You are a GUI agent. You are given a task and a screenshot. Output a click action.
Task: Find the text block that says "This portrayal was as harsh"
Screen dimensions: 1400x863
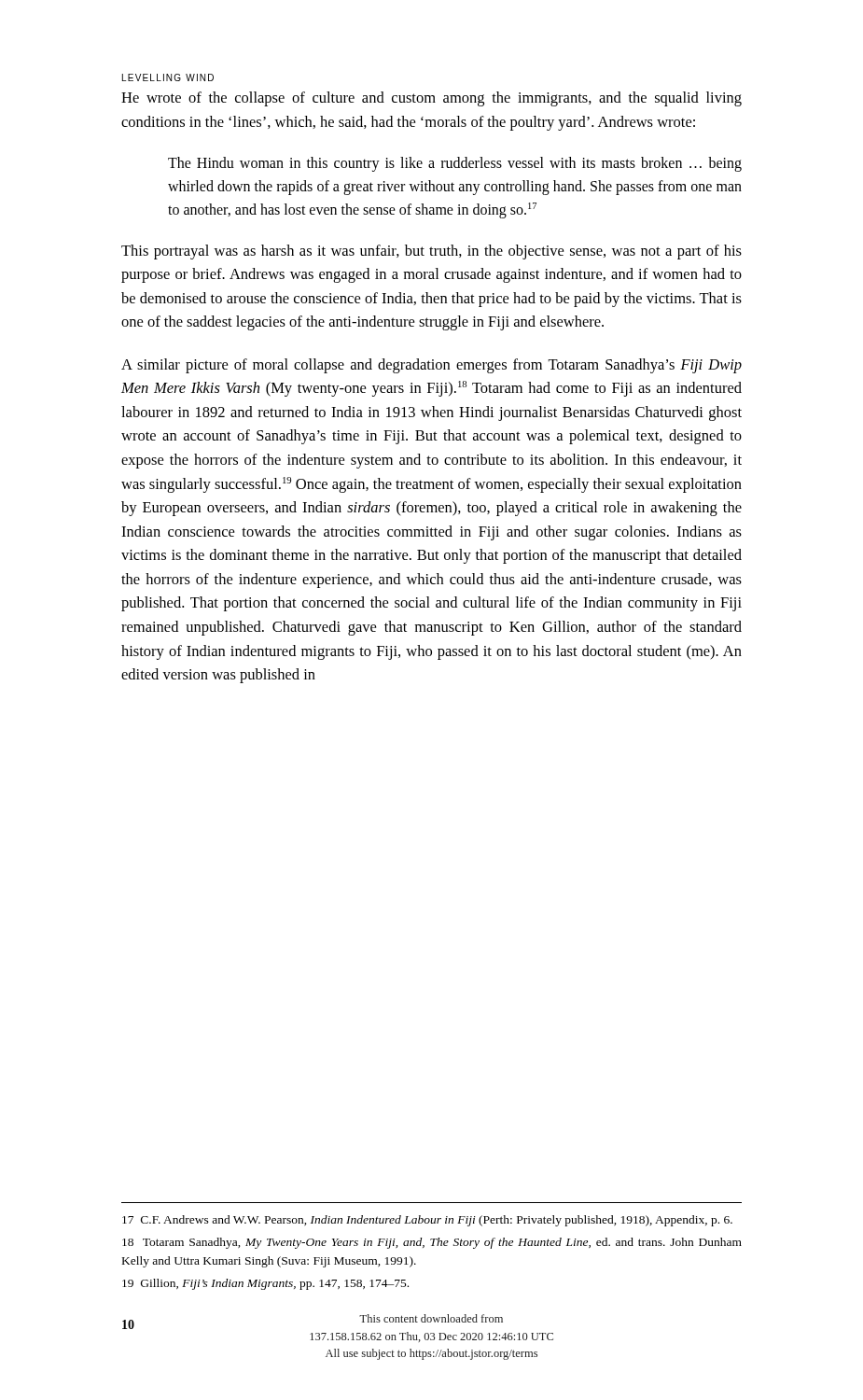(x=432, y=286)
